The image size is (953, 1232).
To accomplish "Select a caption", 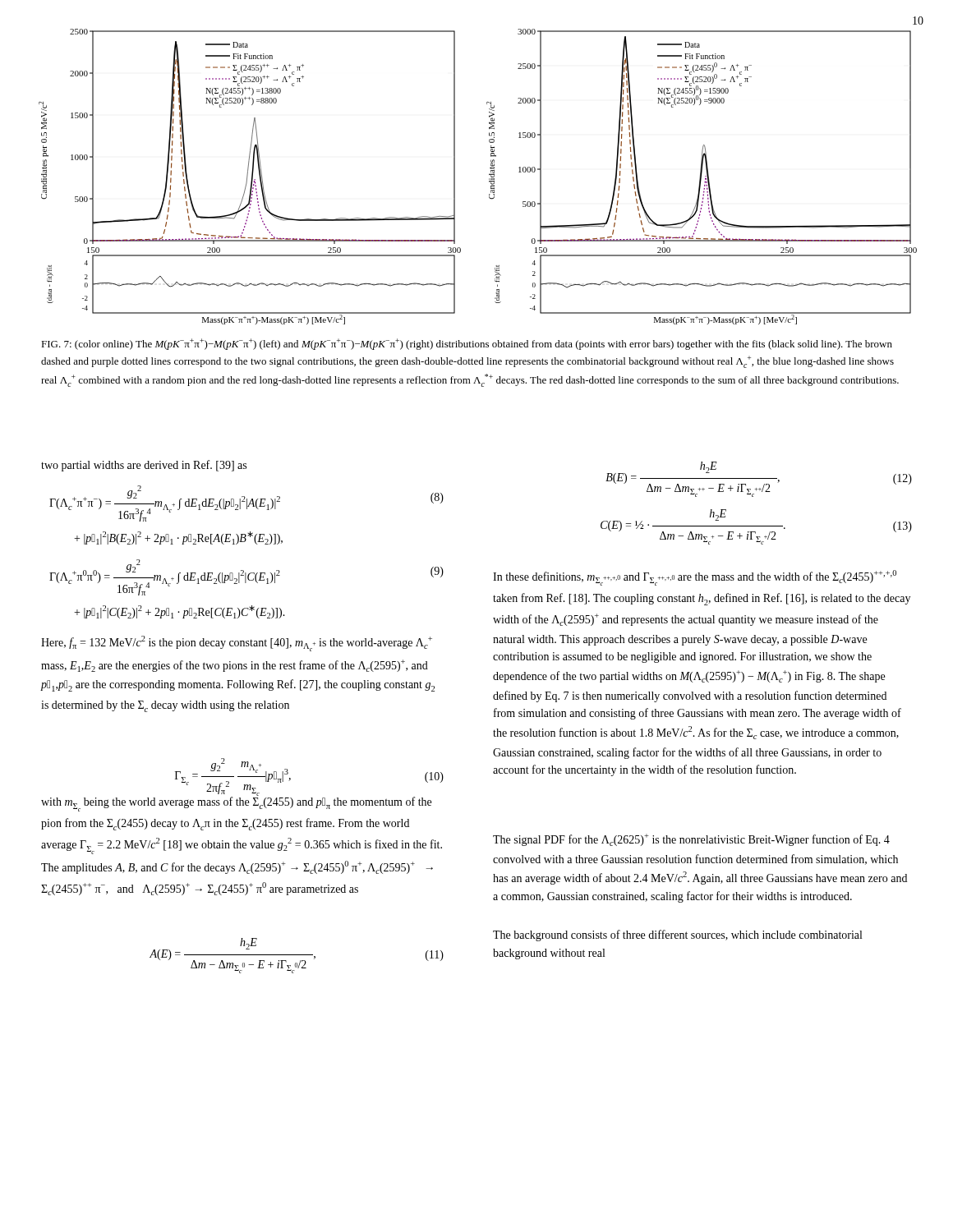I will pyautogui.click(x=470, y=362).
